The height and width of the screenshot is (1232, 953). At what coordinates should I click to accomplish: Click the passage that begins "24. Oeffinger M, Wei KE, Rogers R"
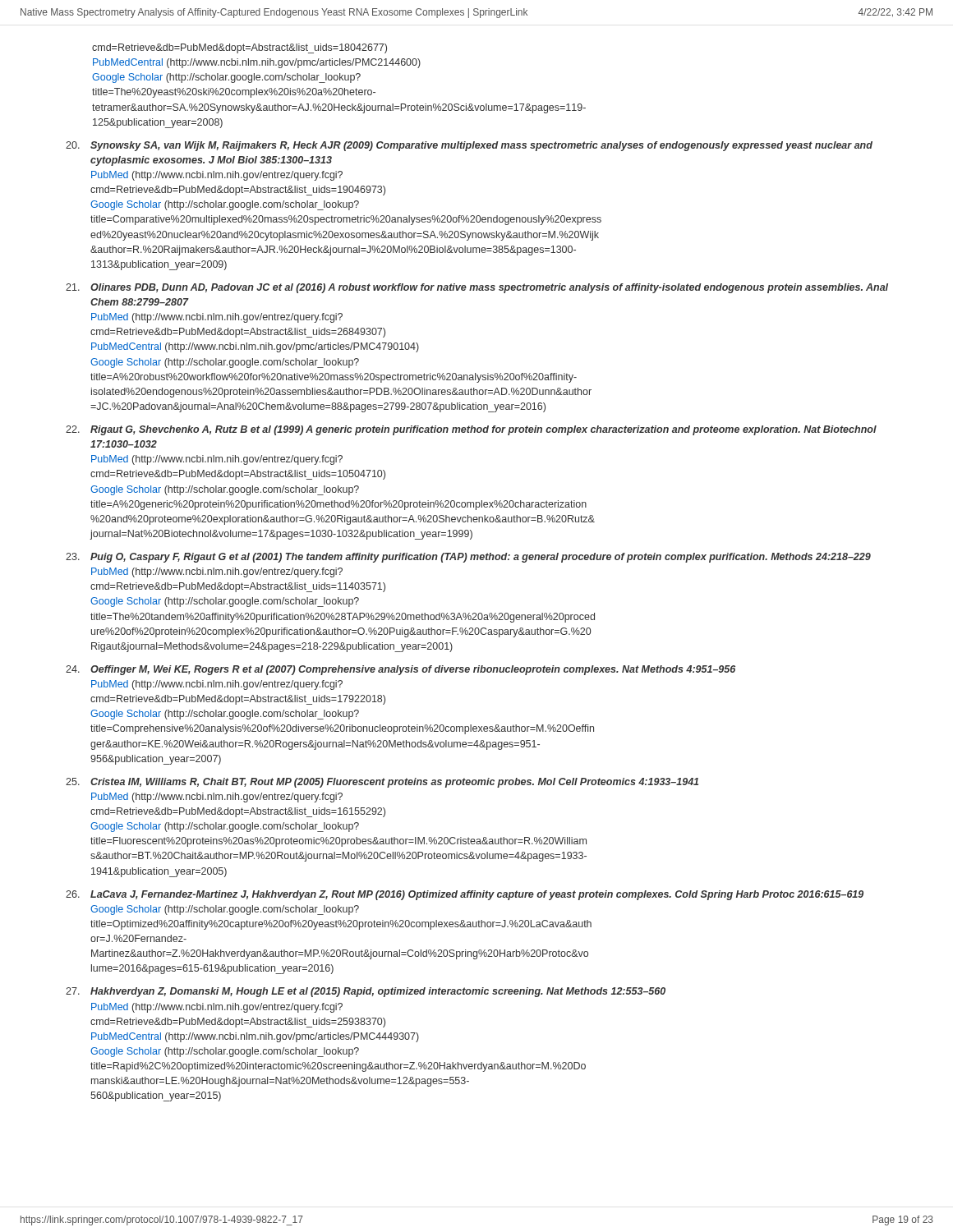401,670
